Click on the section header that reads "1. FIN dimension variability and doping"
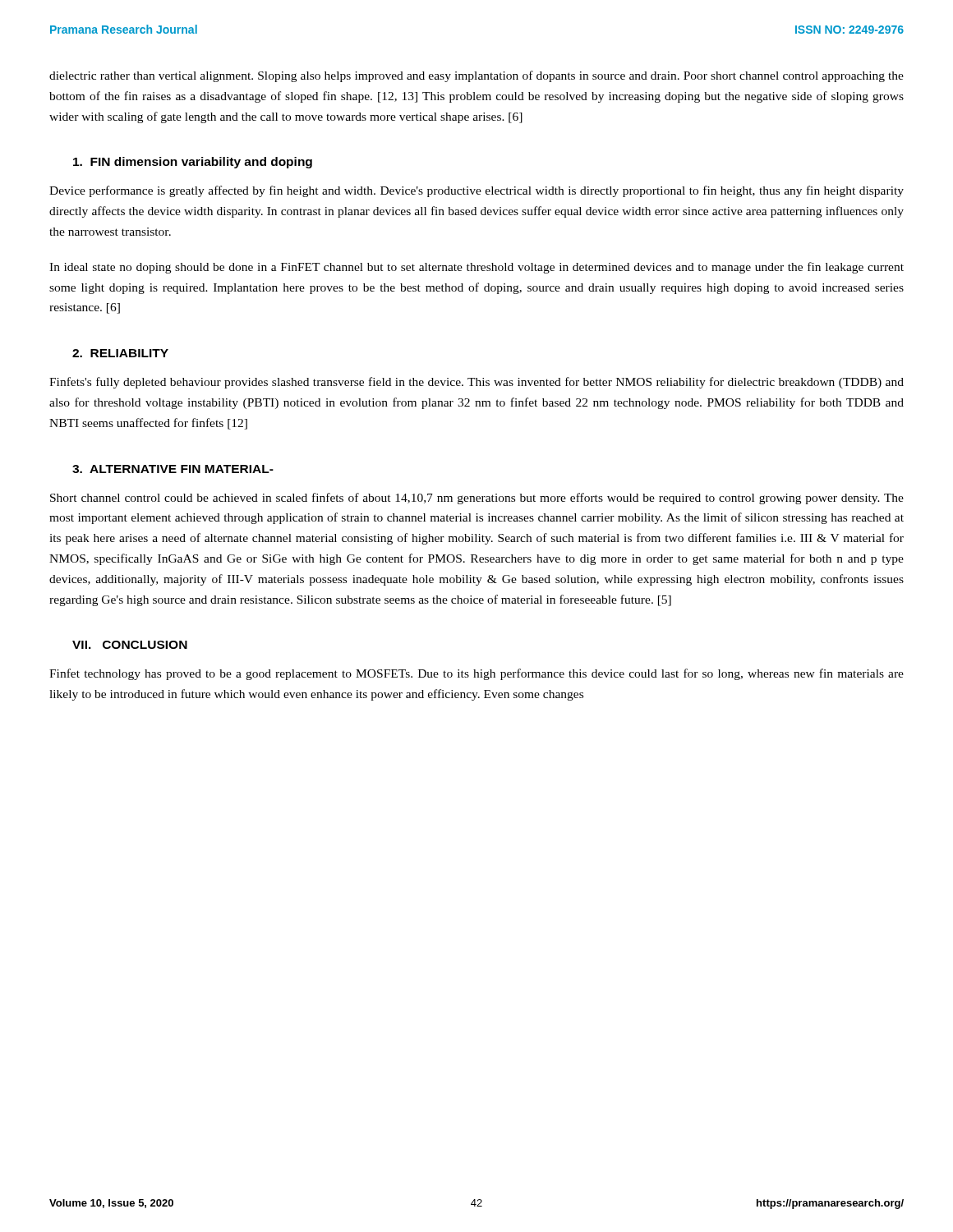The image size is (953, 1232). pyautogui.click(x=193, y=162)
